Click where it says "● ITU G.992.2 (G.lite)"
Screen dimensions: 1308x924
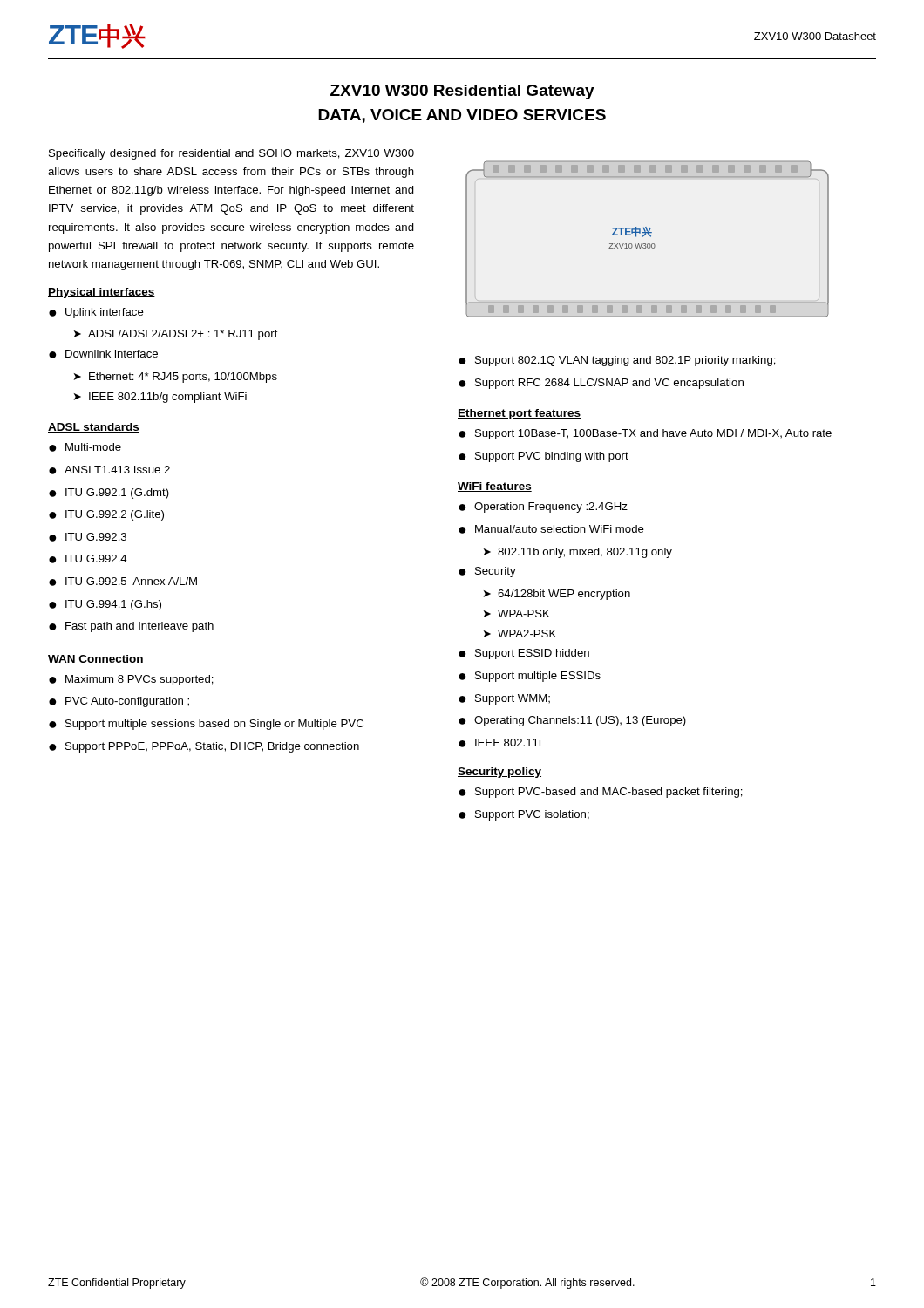[x=106, y=515]
